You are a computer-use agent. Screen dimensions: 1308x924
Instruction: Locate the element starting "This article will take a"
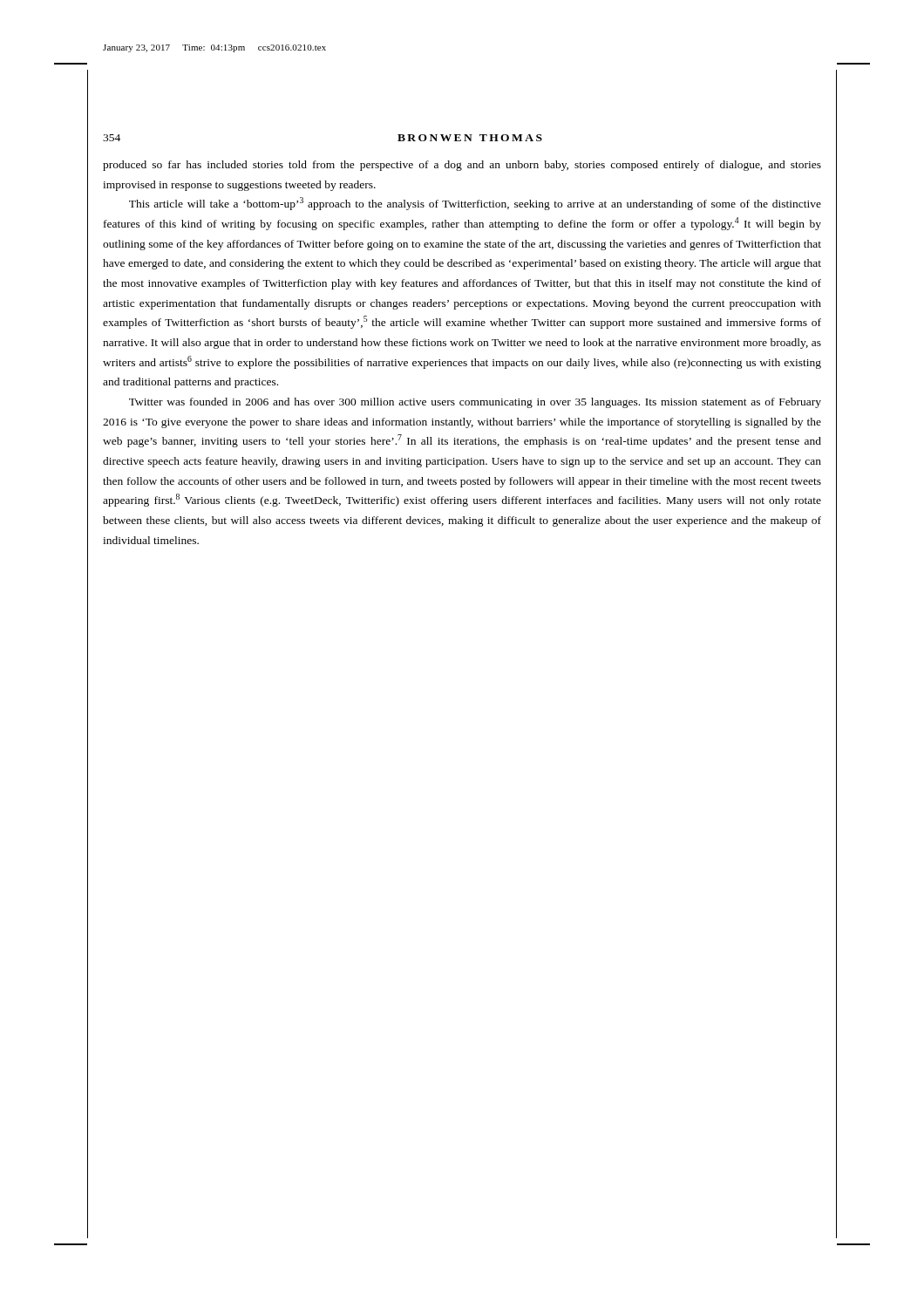(462, 292)
